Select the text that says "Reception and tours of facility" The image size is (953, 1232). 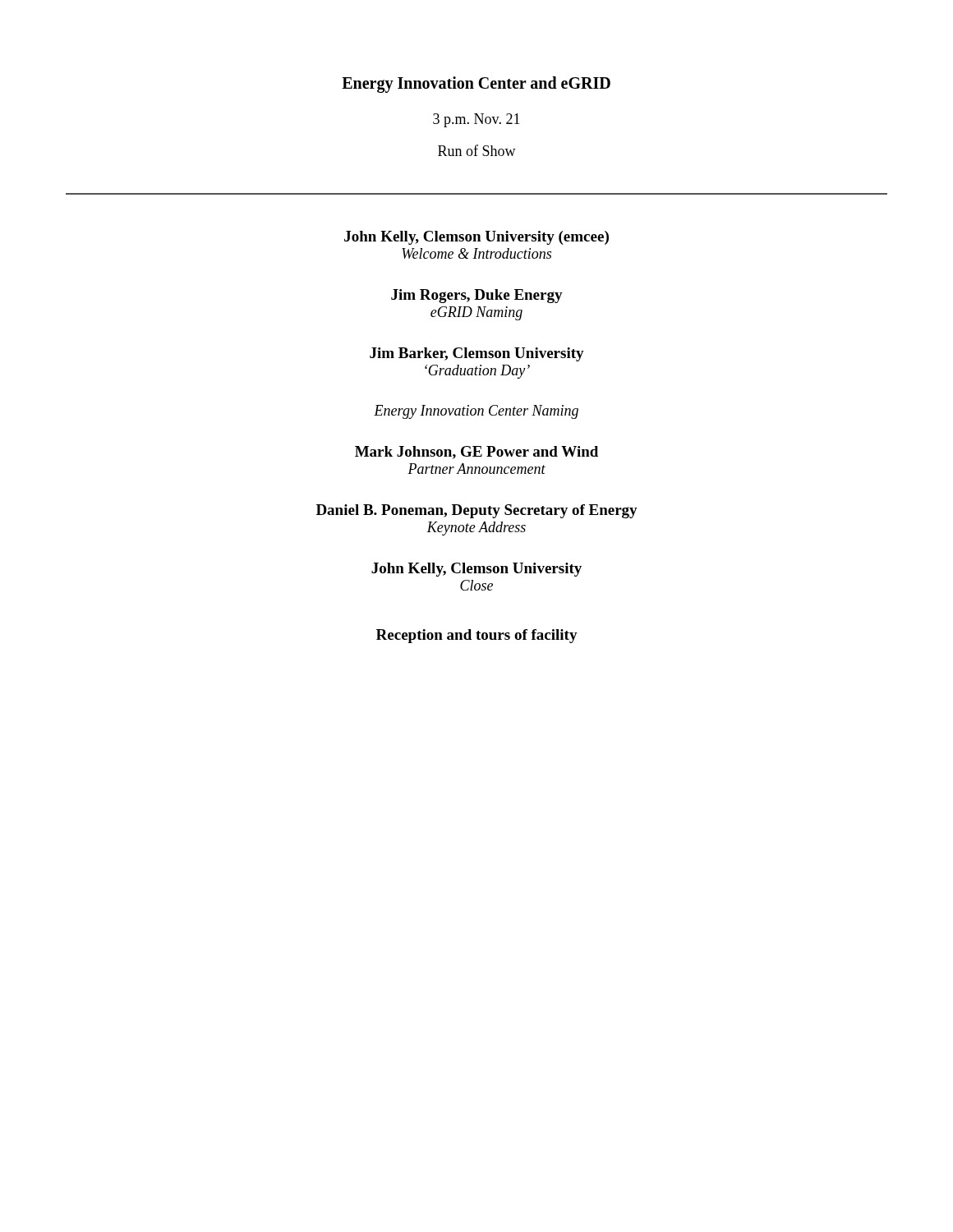(476, 634)
